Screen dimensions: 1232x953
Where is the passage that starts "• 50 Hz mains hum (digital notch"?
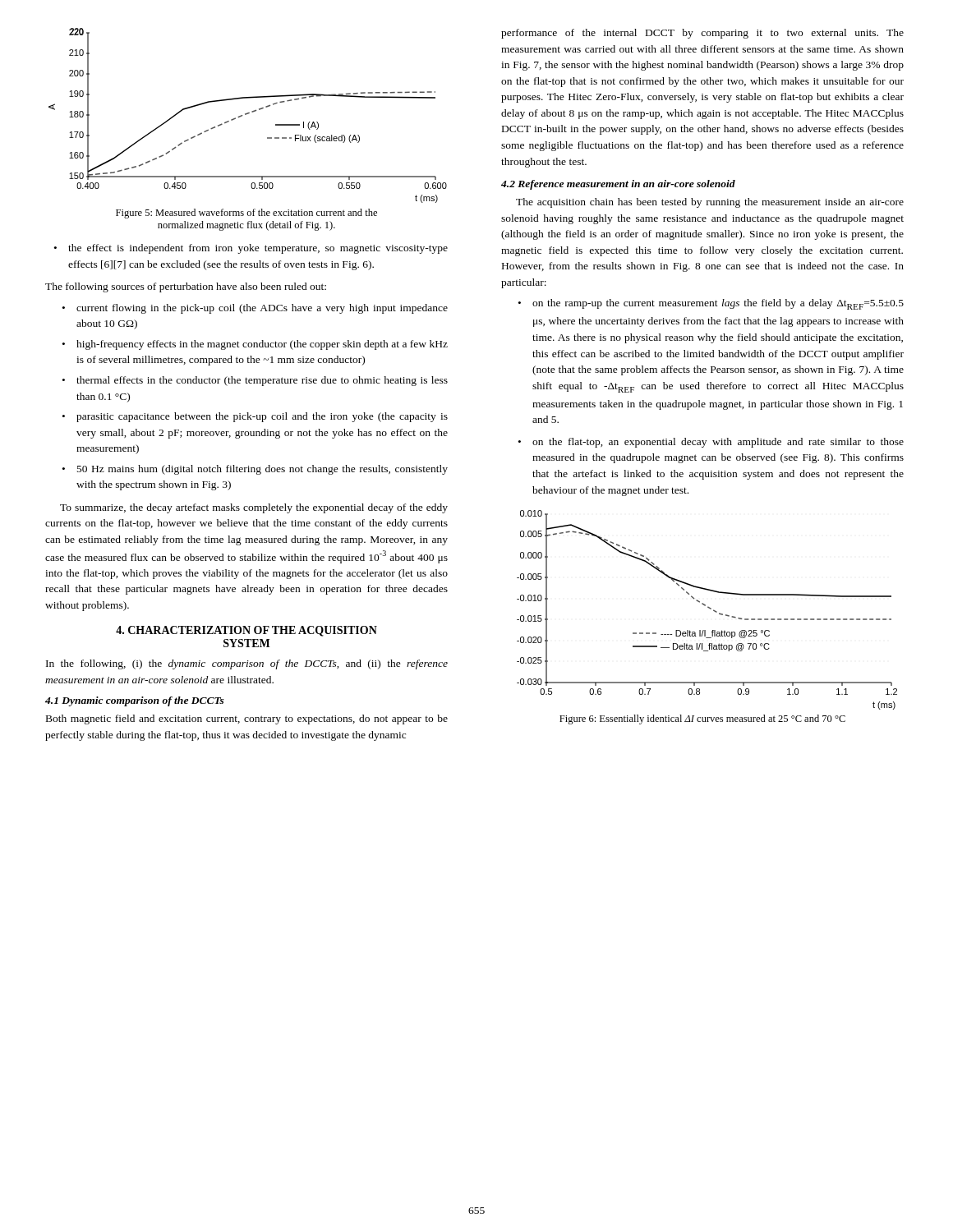pyautogui.click(x=255, y=477)
